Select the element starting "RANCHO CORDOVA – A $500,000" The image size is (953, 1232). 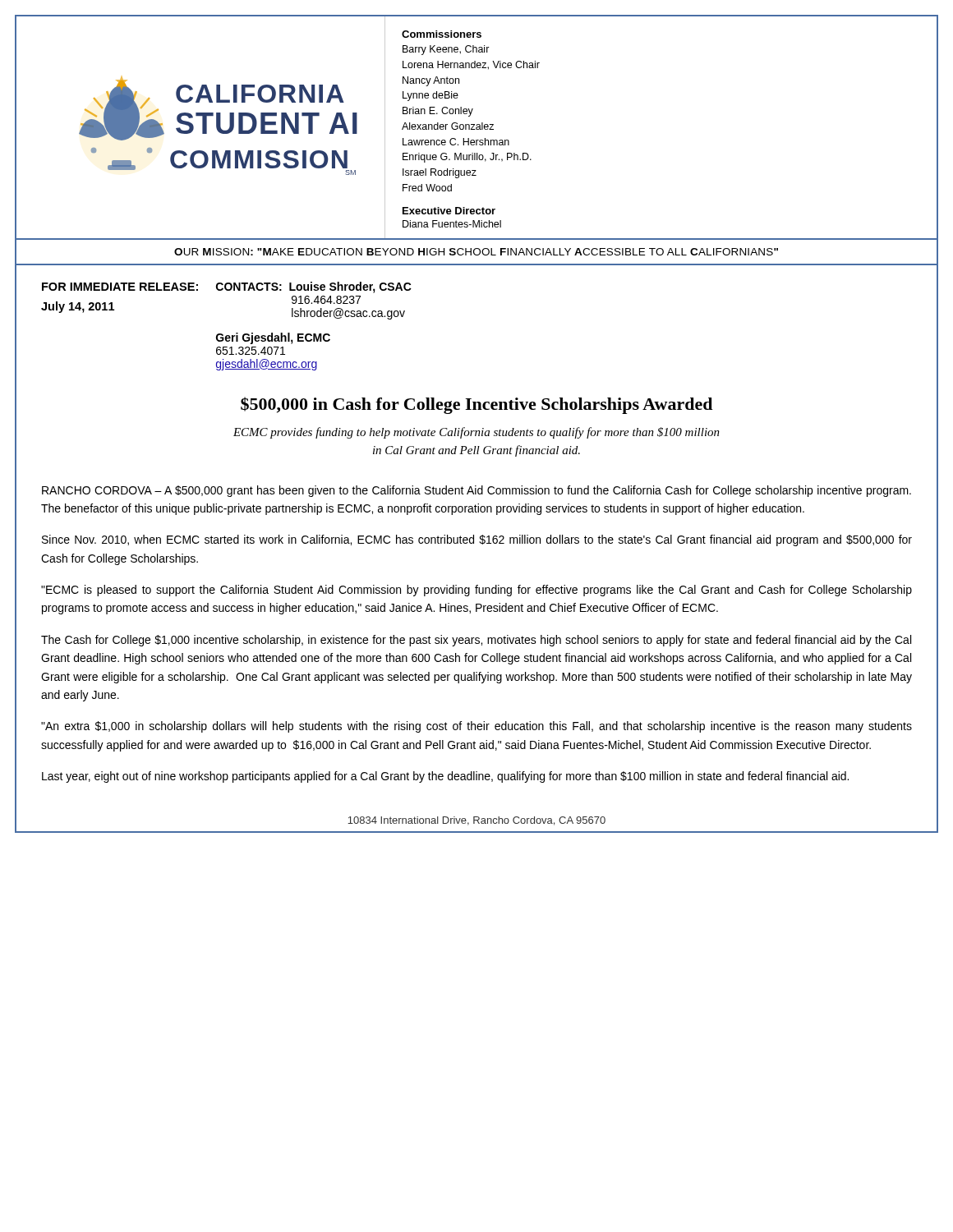(476, 499)
